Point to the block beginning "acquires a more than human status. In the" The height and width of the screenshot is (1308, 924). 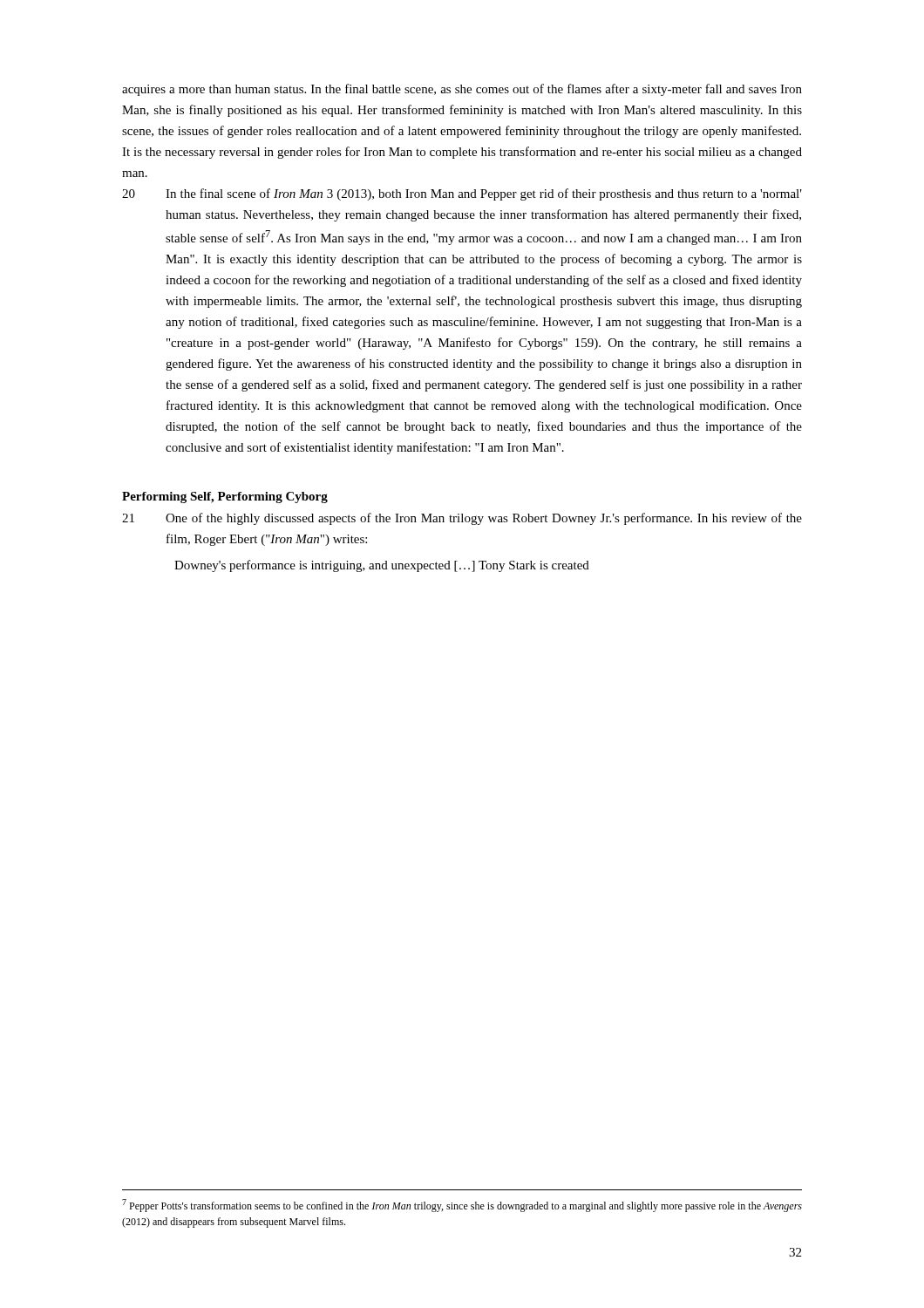click(462, 131)
